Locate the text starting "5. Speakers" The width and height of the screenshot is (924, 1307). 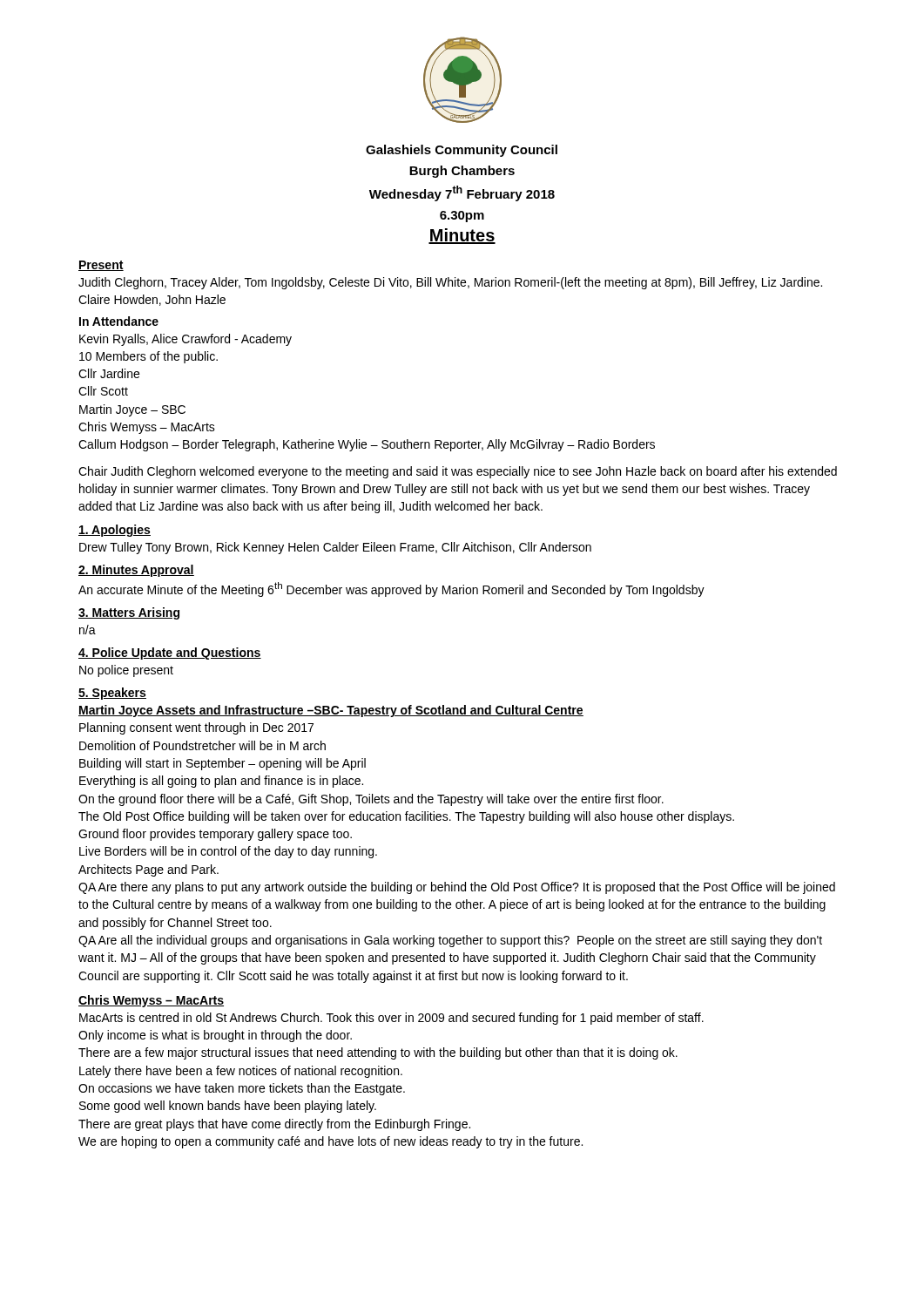click(112, 693)
